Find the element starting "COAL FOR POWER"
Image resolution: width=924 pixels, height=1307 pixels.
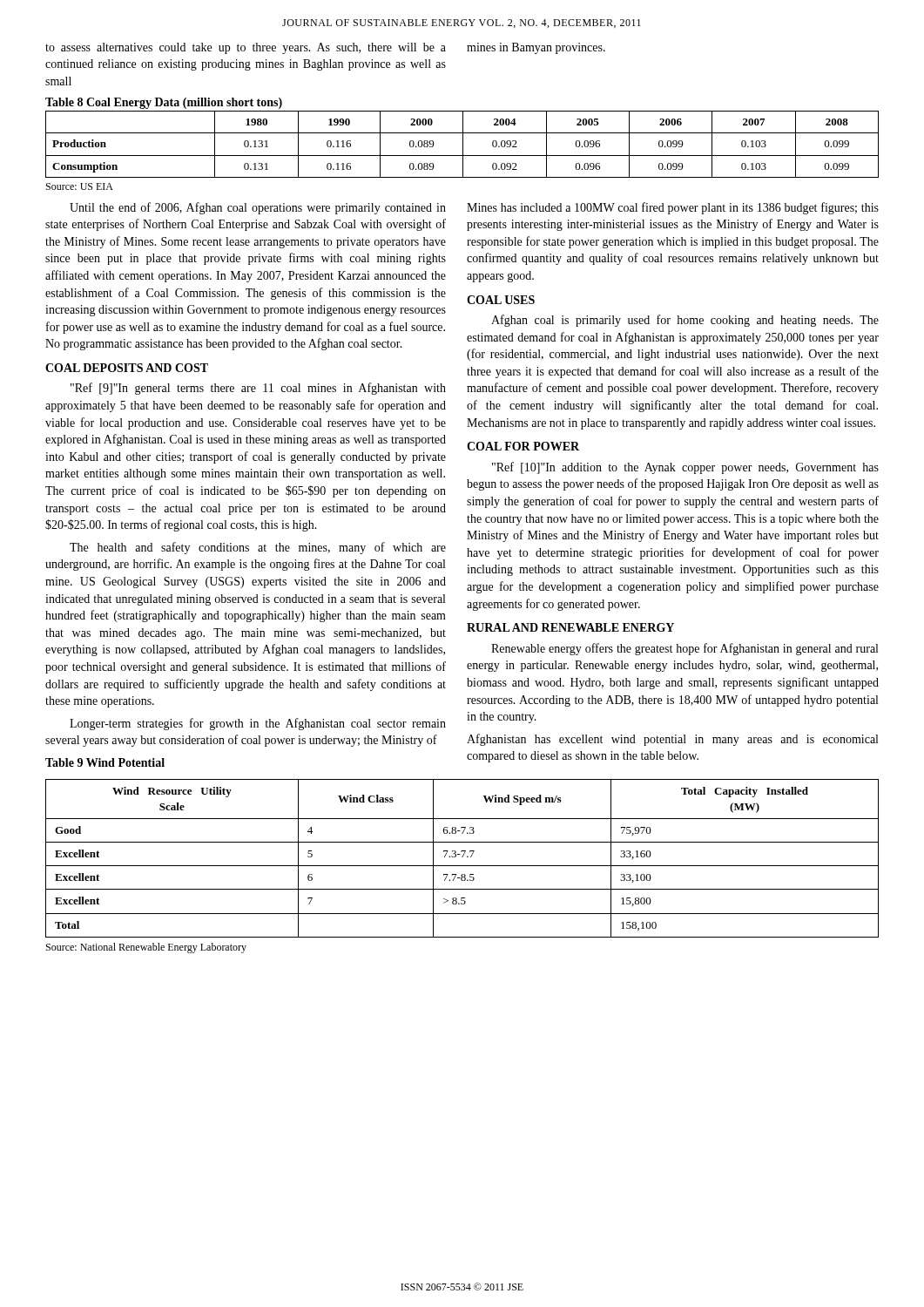click(523, 447)
